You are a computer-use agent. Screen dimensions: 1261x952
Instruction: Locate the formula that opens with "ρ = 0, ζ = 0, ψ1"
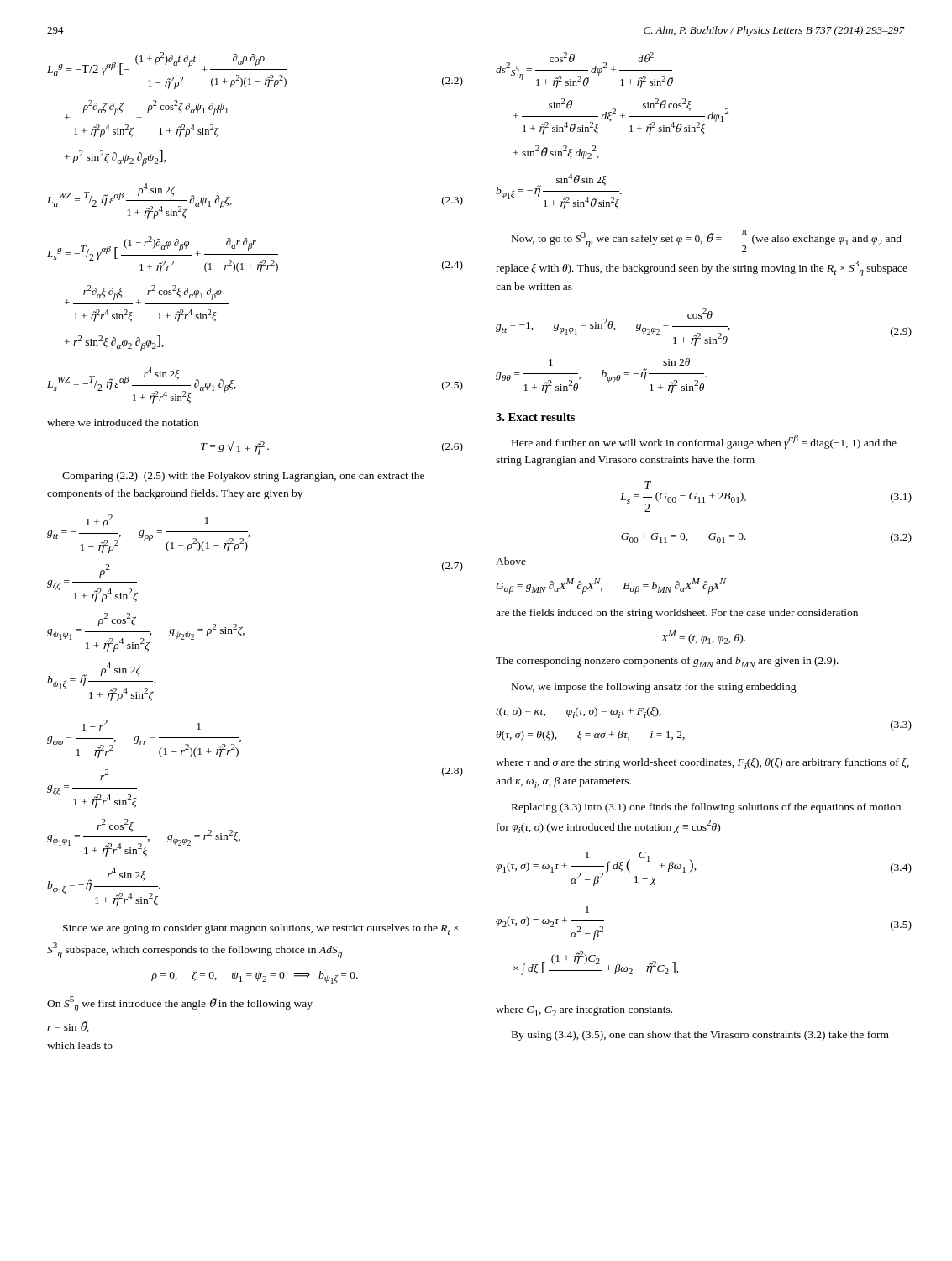point(255,977)
